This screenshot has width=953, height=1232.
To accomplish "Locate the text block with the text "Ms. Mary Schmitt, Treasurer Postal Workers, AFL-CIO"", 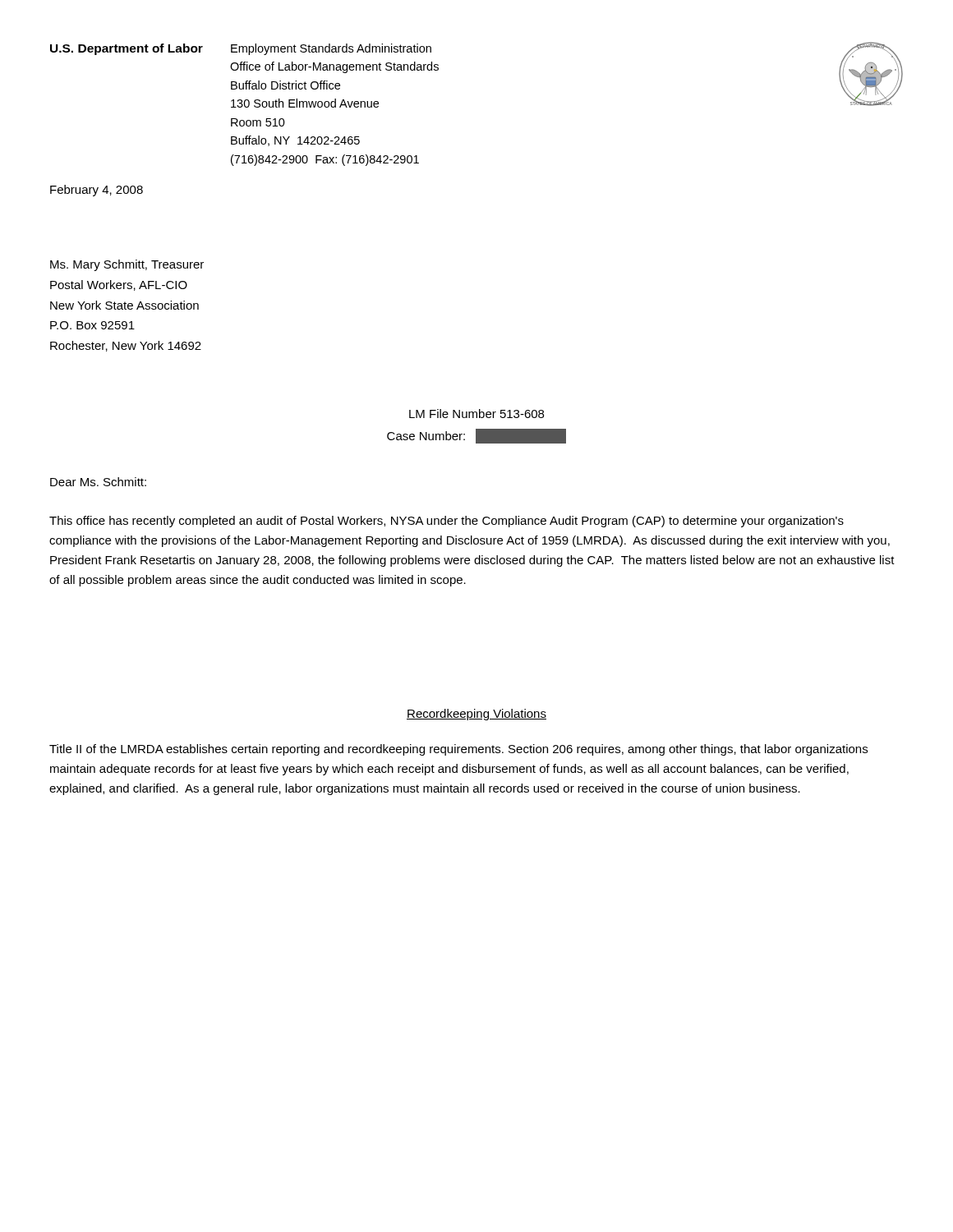I will tap(127, 305).
